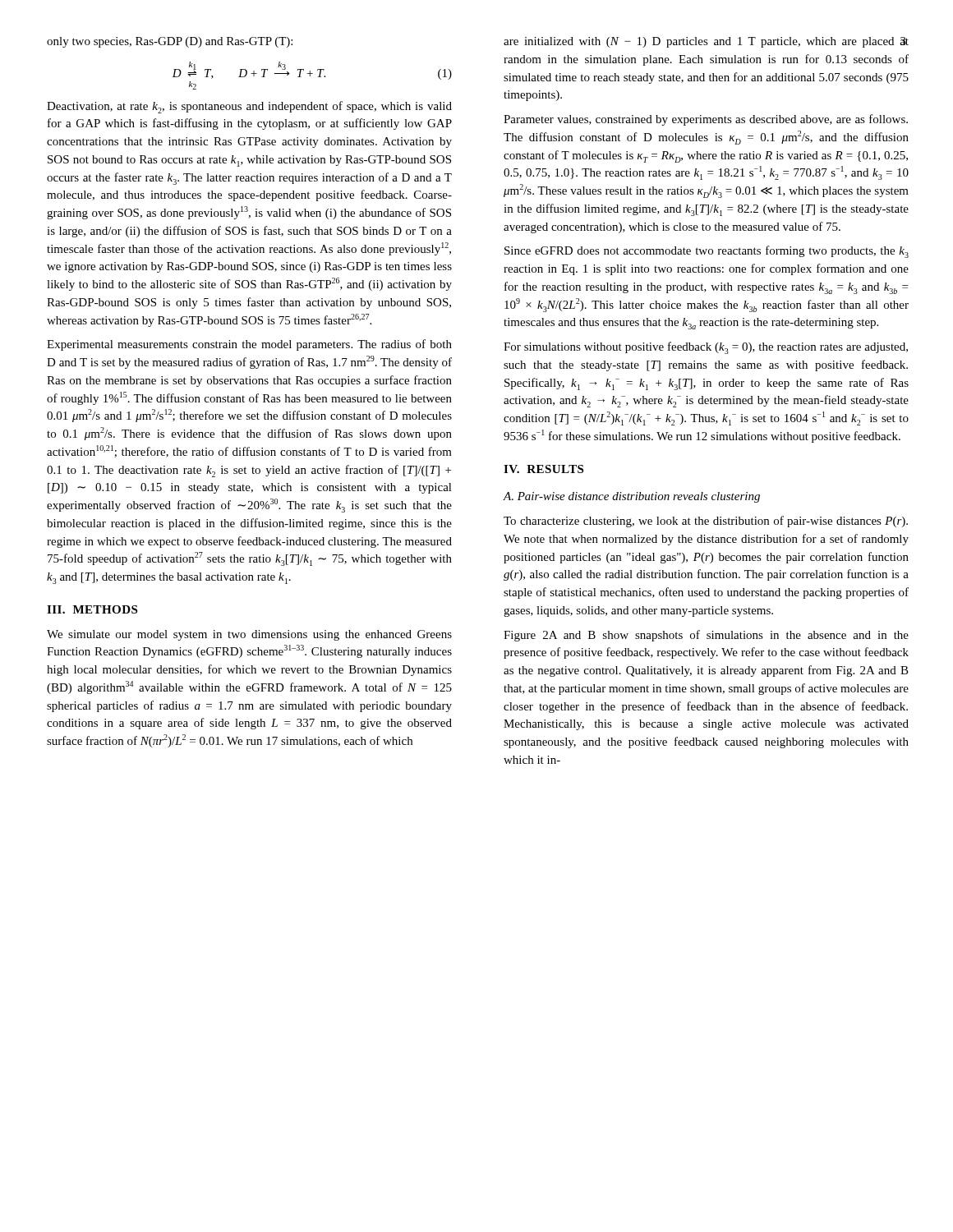Select the text block that reads "only two species, Ras-GDP (D) and"
This screenshot has height=1232, width=953.
click(249, 42)
